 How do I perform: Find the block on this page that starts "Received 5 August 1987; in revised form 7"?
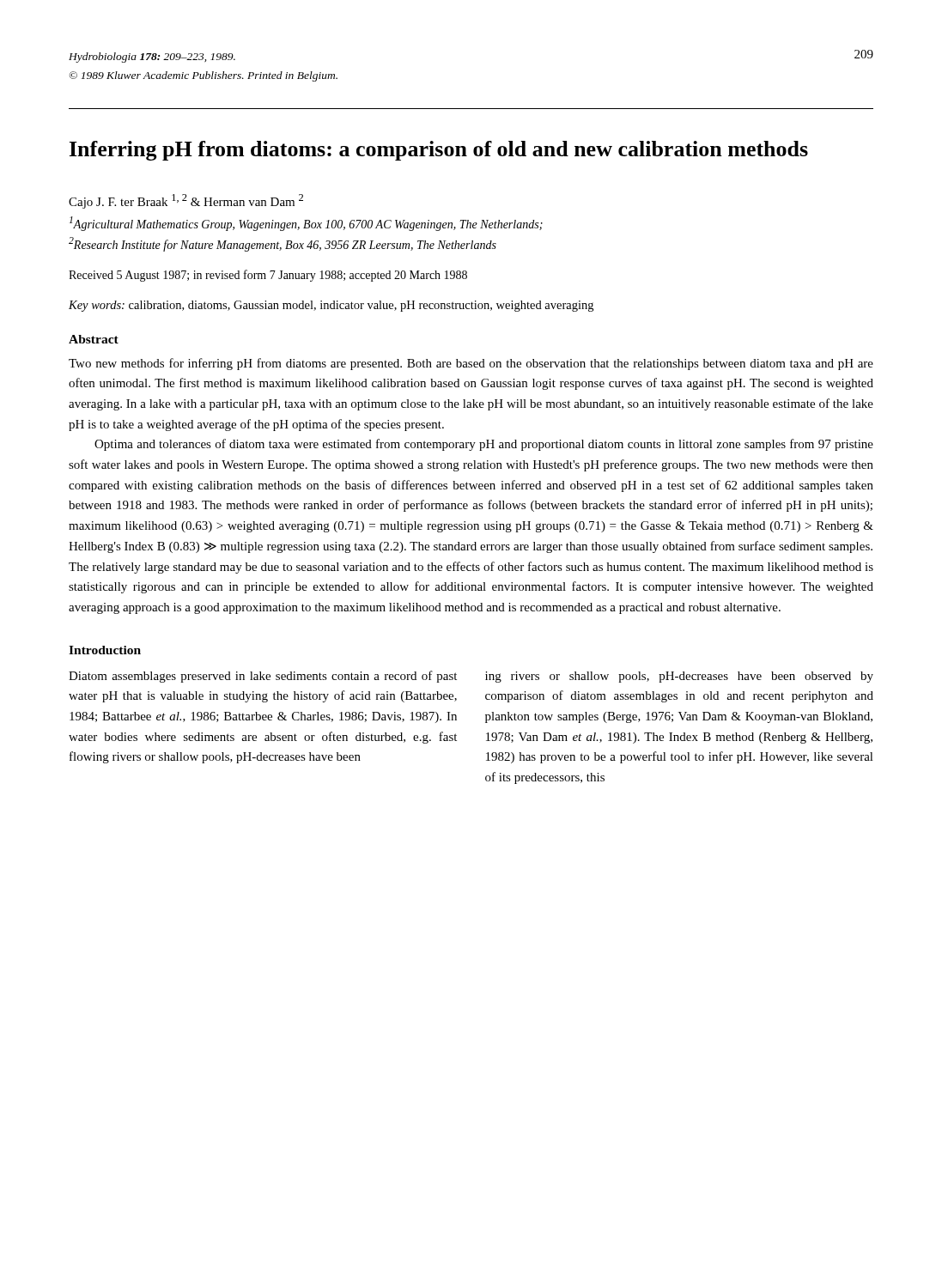[268, 275]
